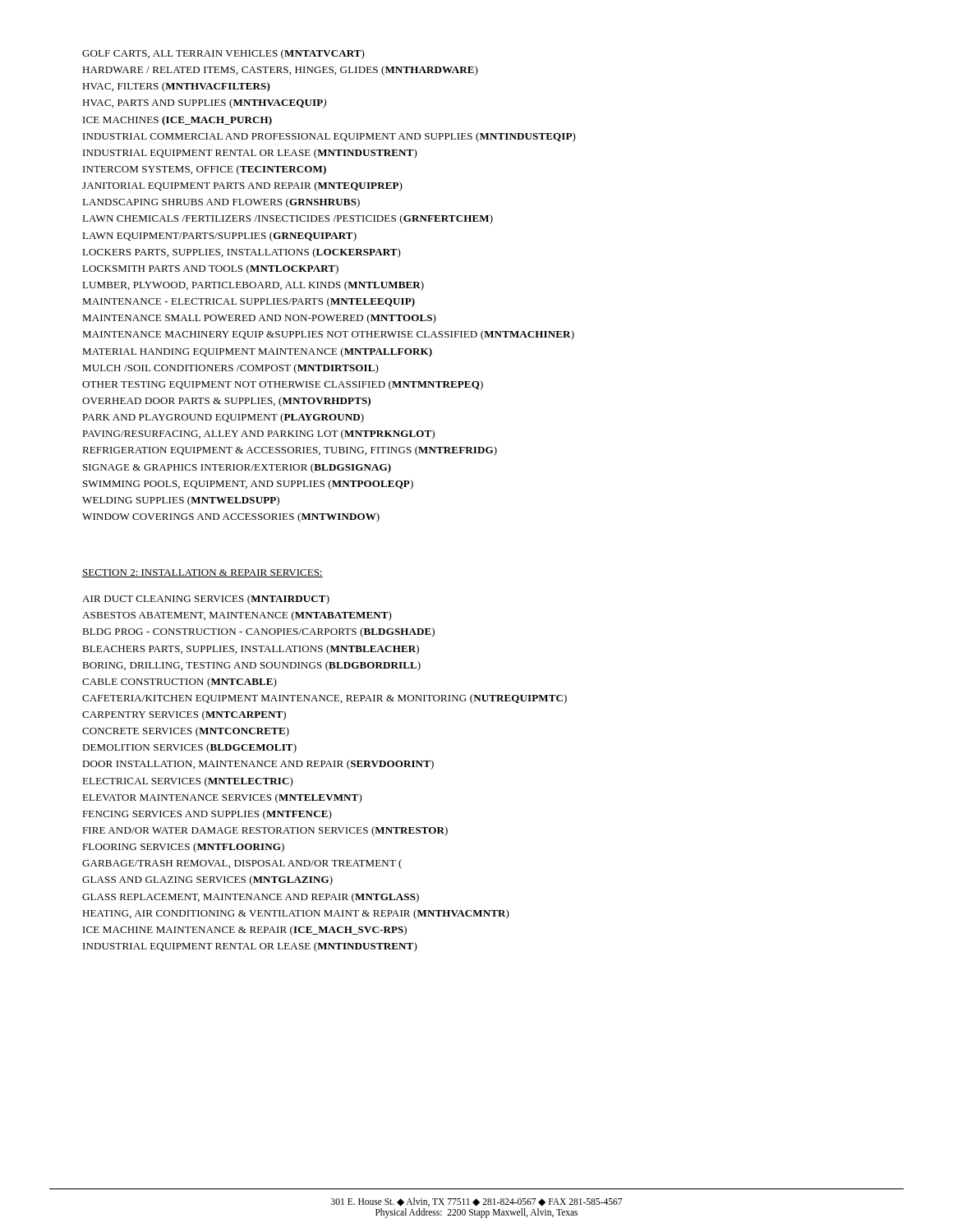Screen dimensions: 1232x953
Task: Select the list item that says "CAFETERIA/KITCHEN EQUIPMENT MAINTENANCE, REPAIR & MONITORING (NUTREQUIPMTC)"
Action: coord(325,698)
